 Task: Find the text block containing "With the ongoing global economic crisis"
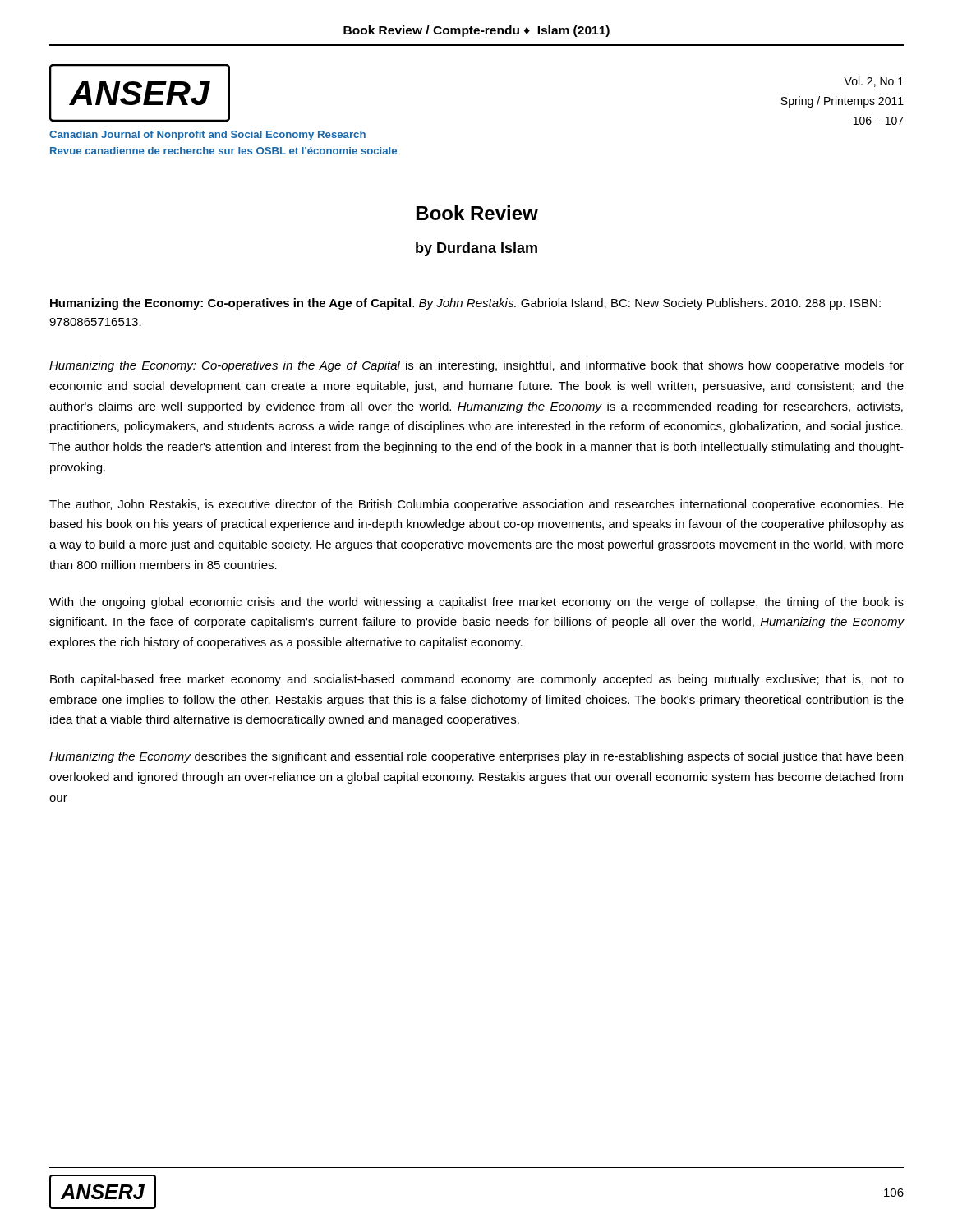476,622
